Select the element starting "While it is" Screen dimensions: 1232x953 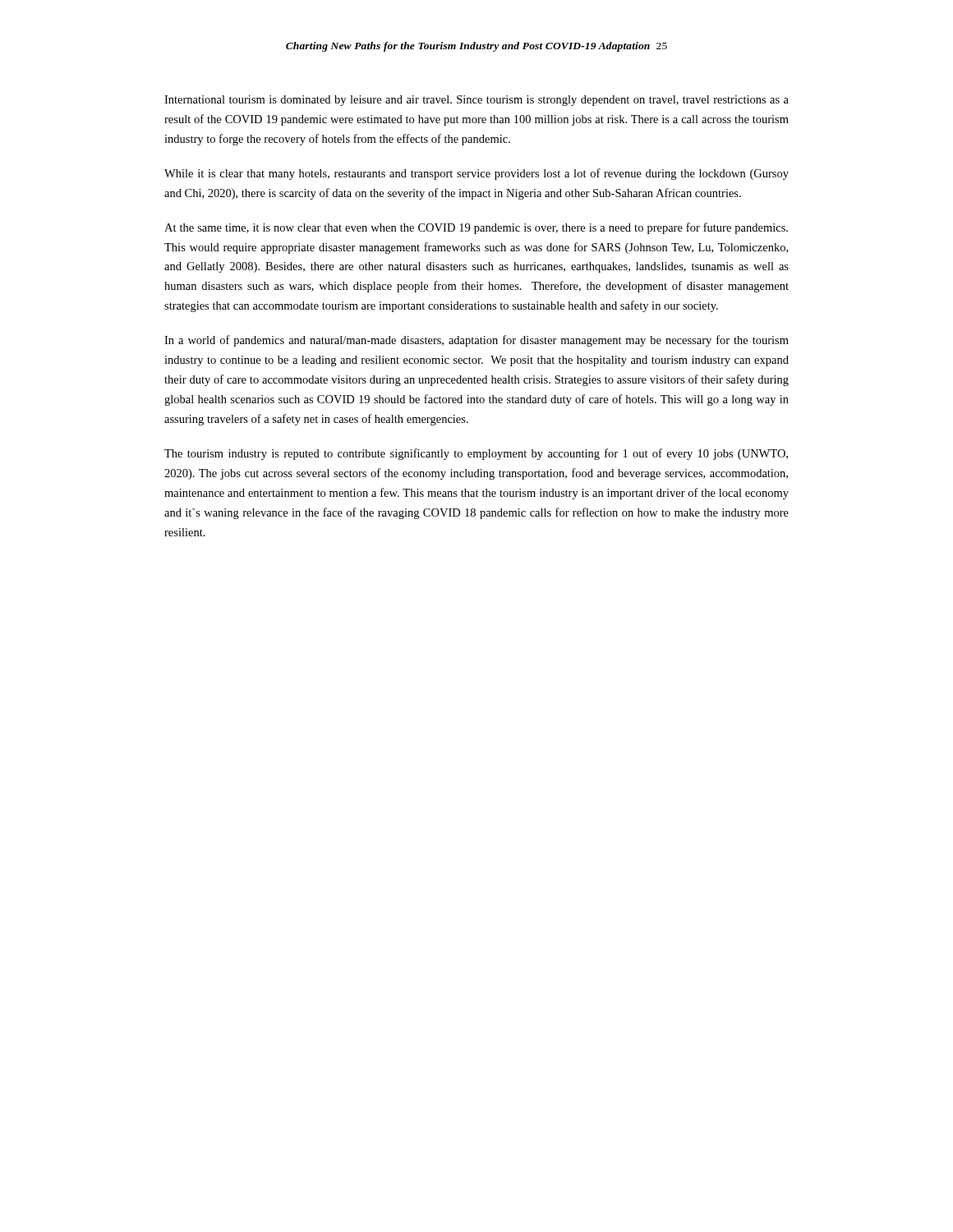click(476, 183)
